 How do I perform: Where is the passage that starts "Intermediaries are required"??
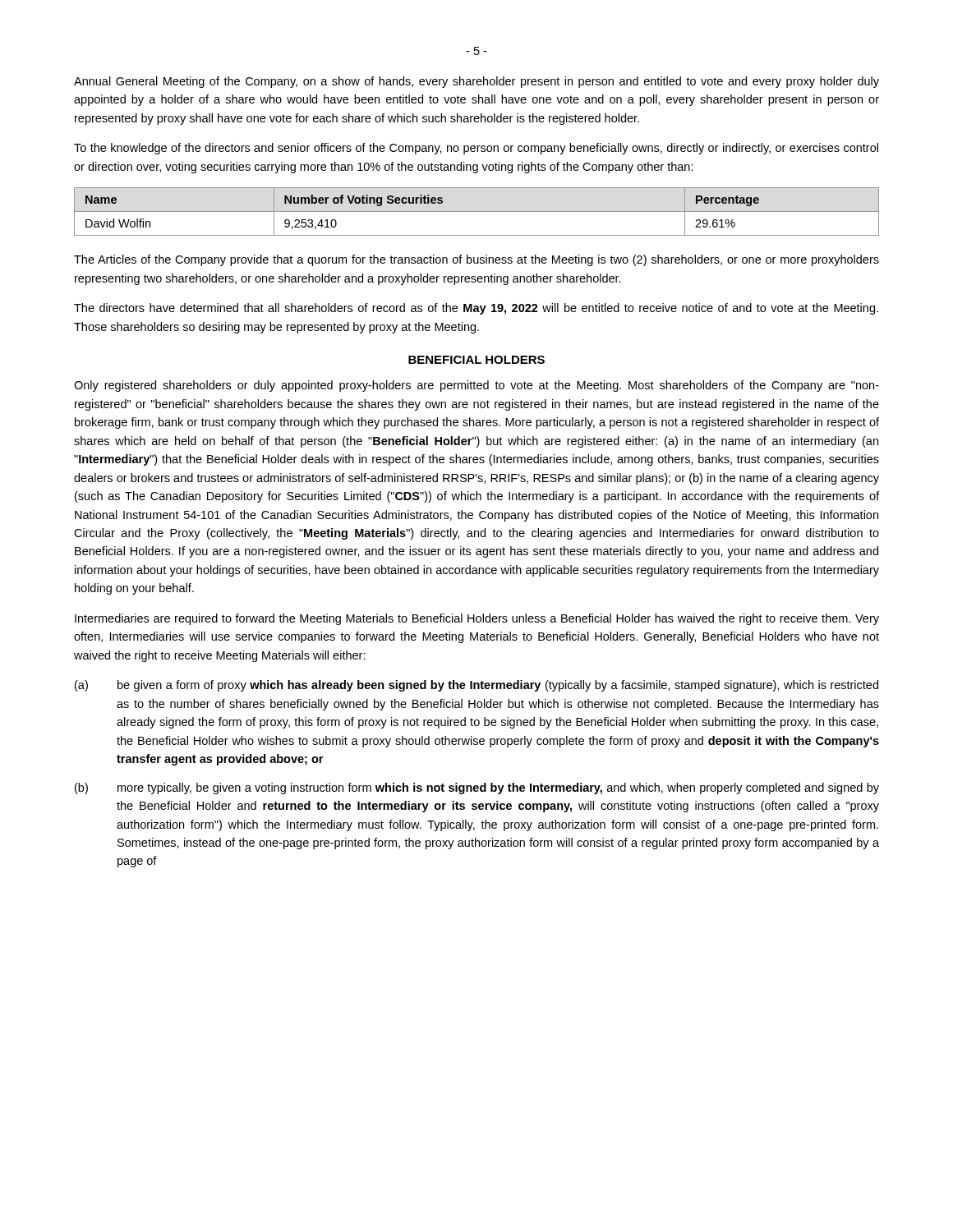point(476,637)
